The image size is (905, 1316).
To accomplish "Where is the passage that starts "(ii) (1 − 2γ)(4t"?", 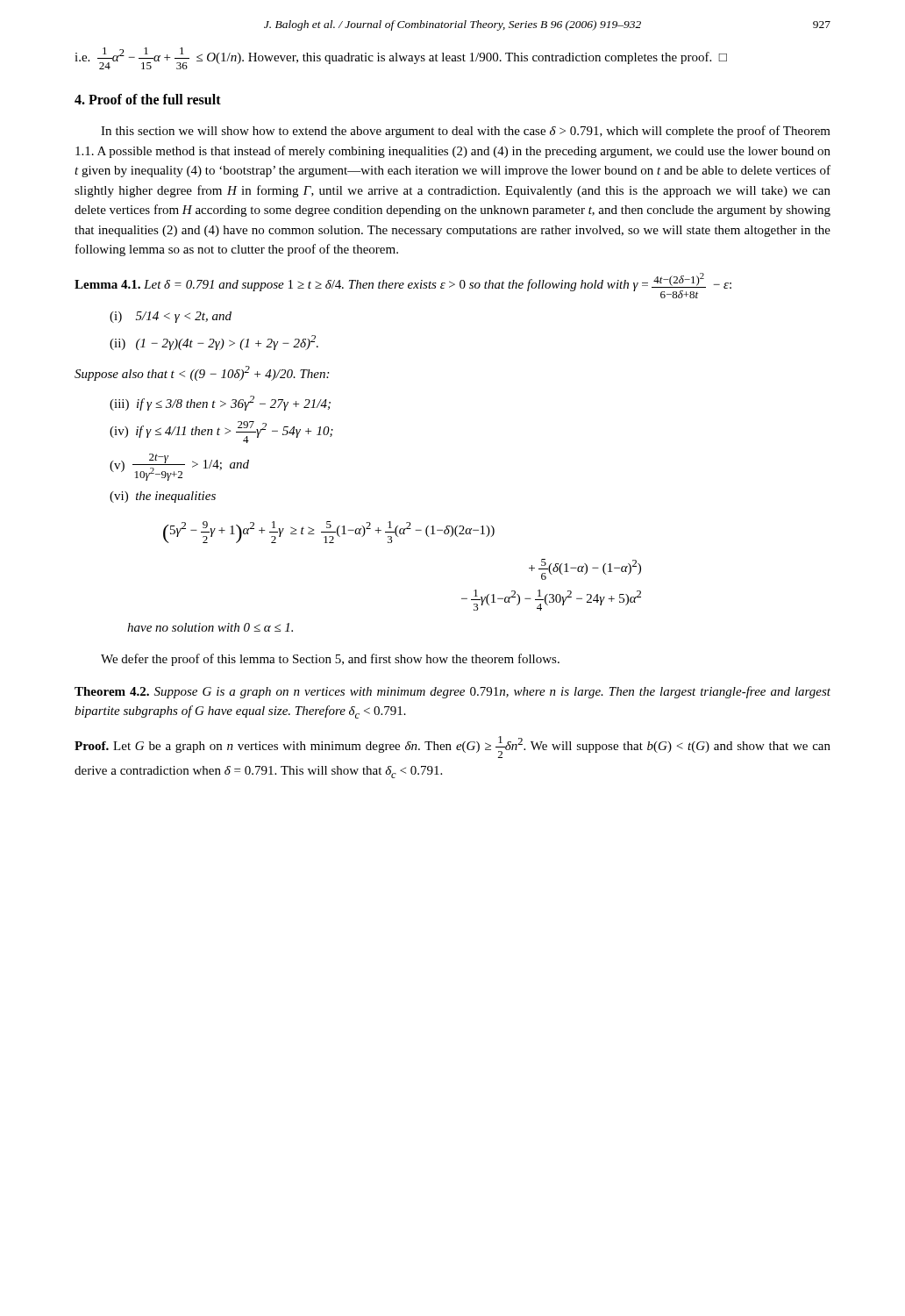I will (x=214, y=343).
